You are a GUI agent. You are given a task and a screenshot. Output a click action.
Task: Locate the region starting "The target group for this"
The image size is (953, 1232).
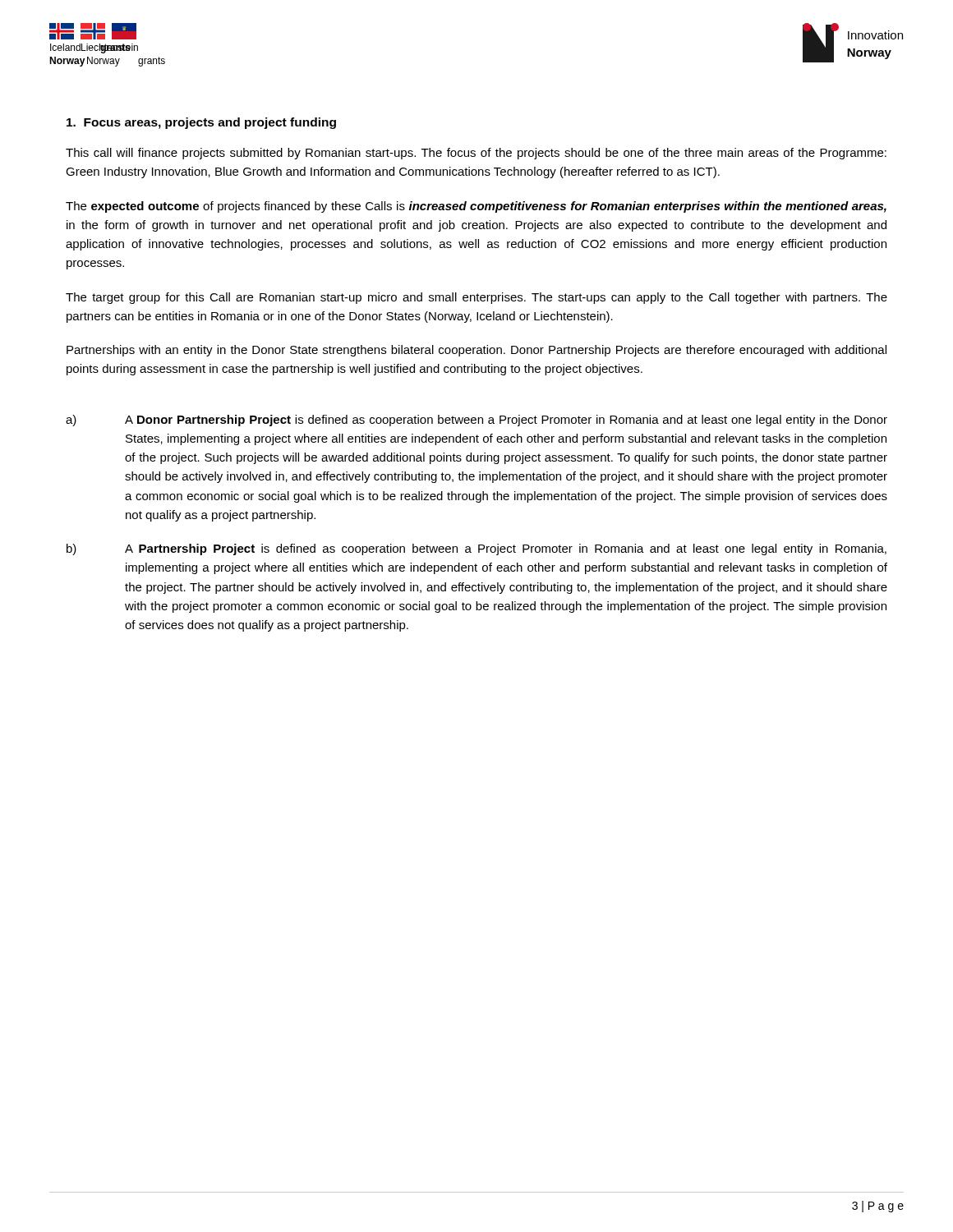coord(476,306)
